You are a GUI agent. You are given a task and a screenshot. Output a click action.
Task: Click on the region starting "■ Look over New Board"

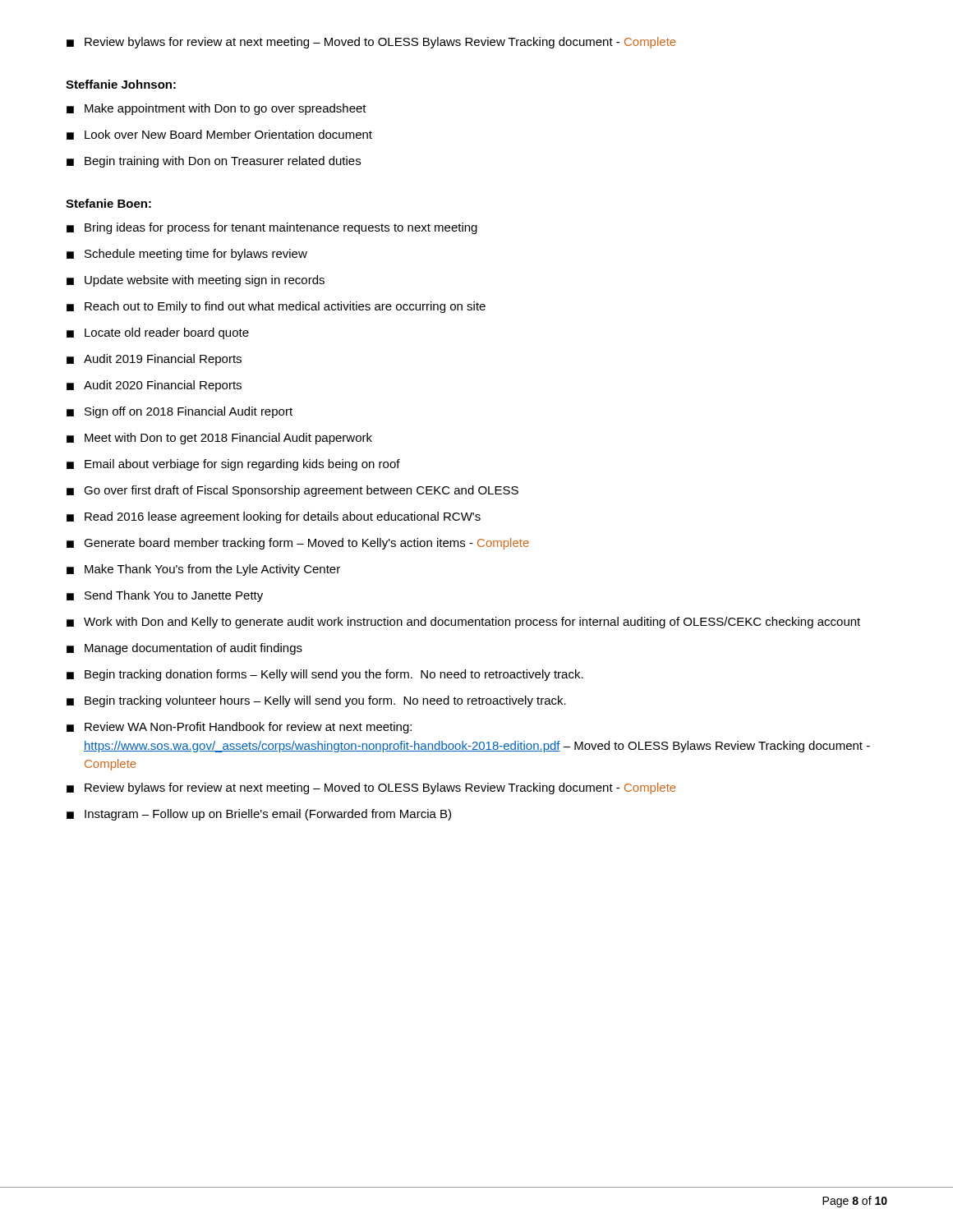219,135
